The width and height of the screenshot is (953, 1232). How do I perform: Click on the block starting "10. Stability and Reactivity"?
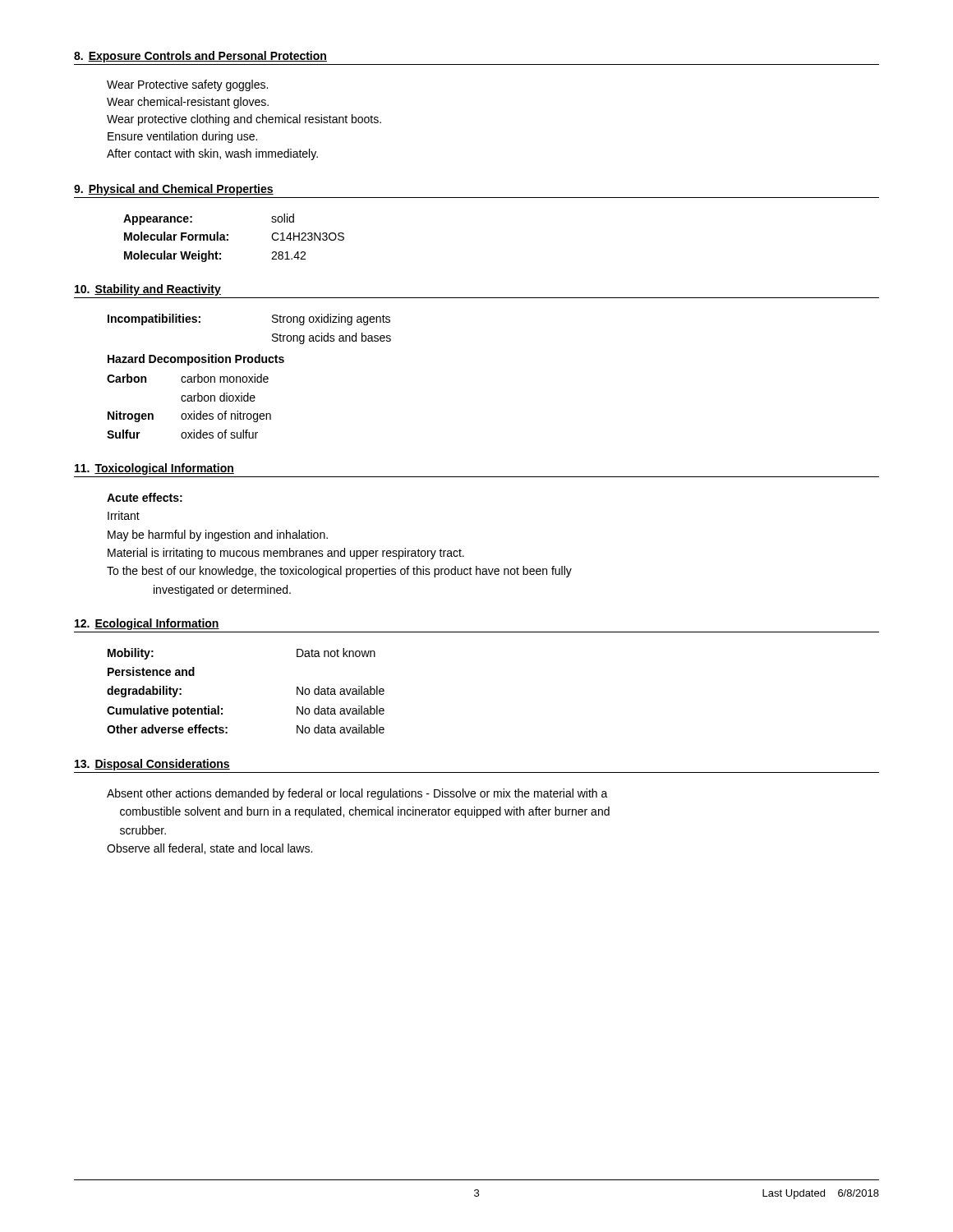[147, 289]
